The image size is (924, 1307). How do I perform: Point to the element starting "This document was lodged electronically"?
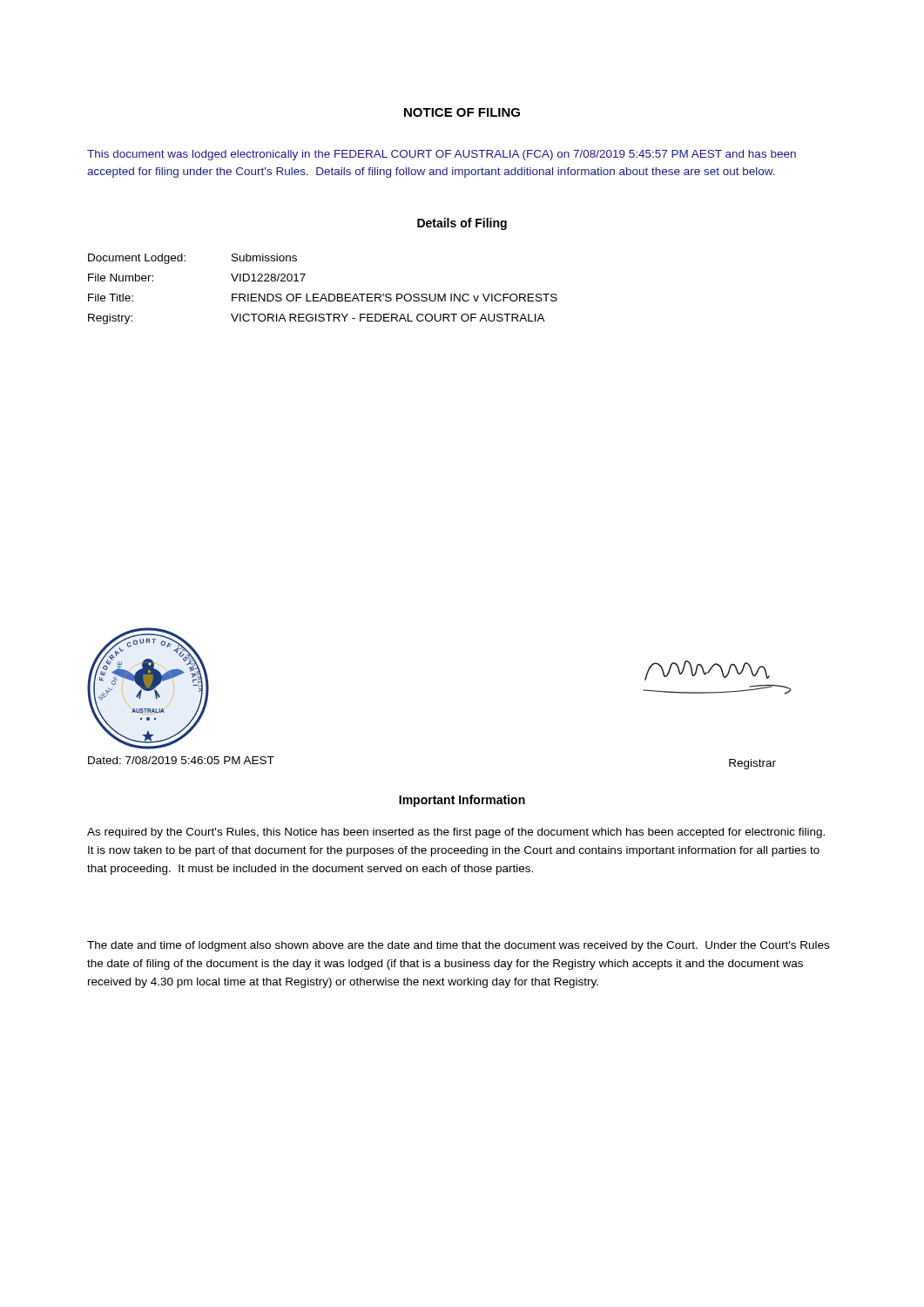(x=442, y=163)
